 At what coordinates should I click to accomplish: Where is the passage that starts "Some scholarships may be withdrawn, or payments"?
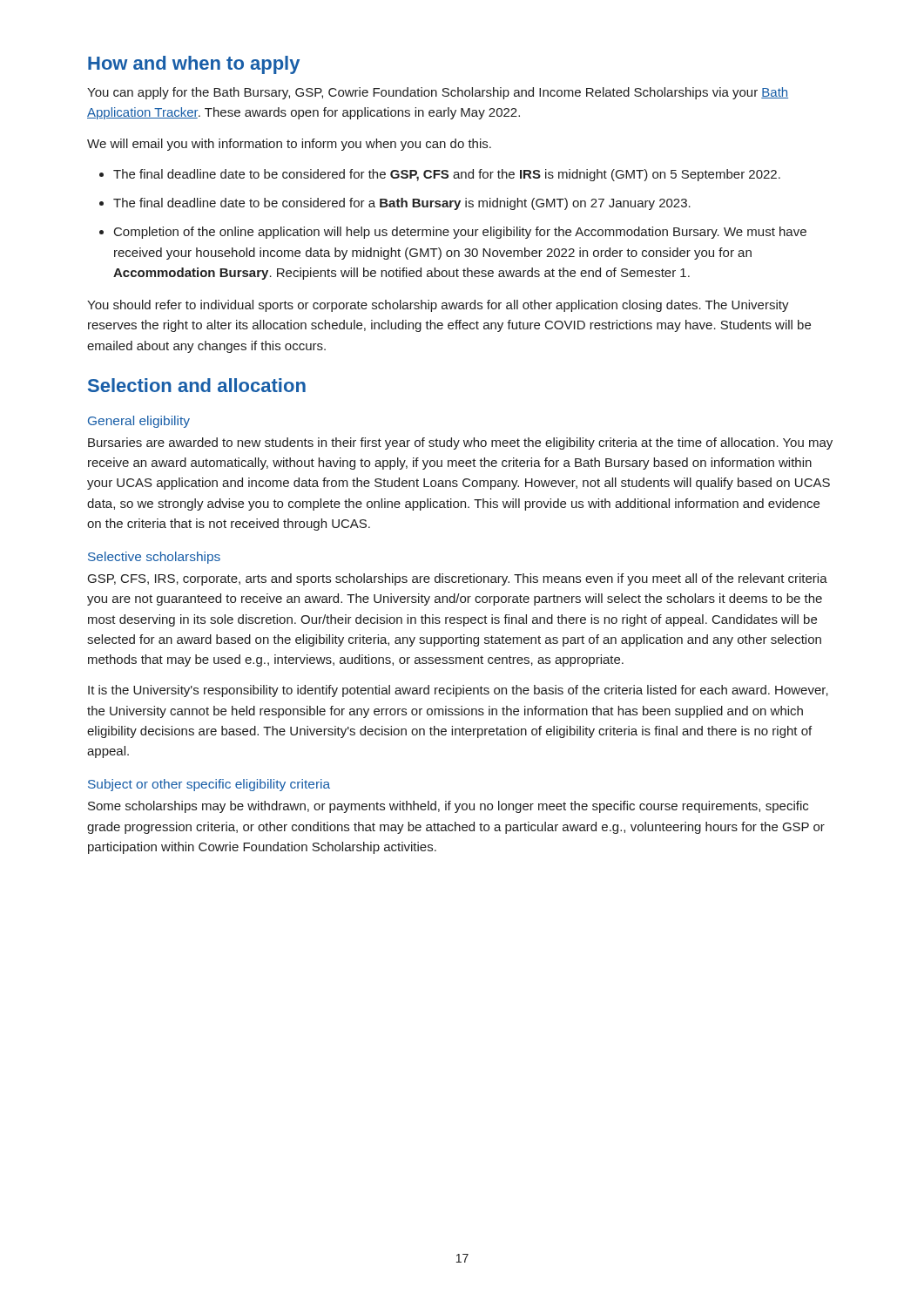462,826
